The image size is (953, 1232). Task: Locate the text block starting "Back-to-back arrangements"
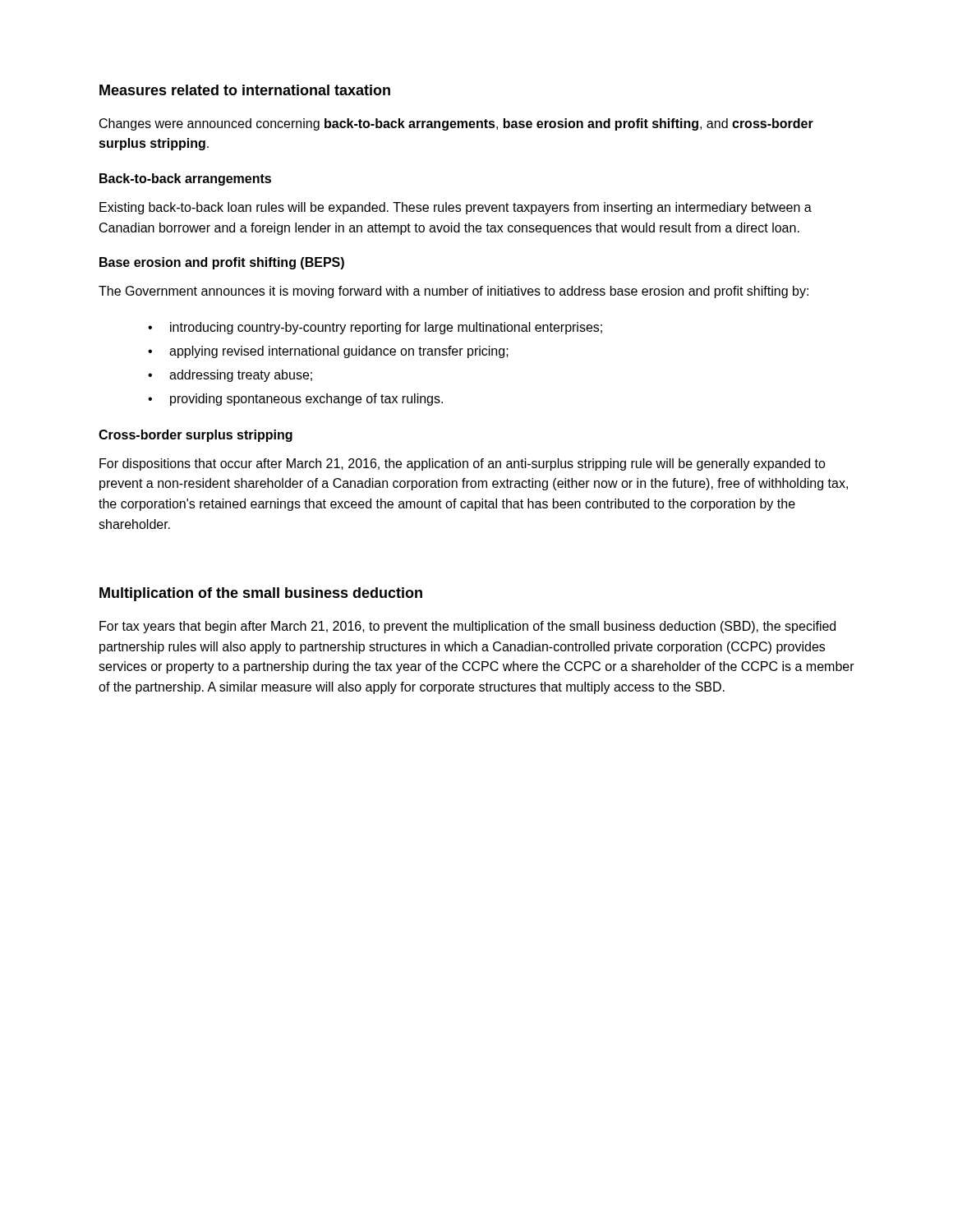185,179
